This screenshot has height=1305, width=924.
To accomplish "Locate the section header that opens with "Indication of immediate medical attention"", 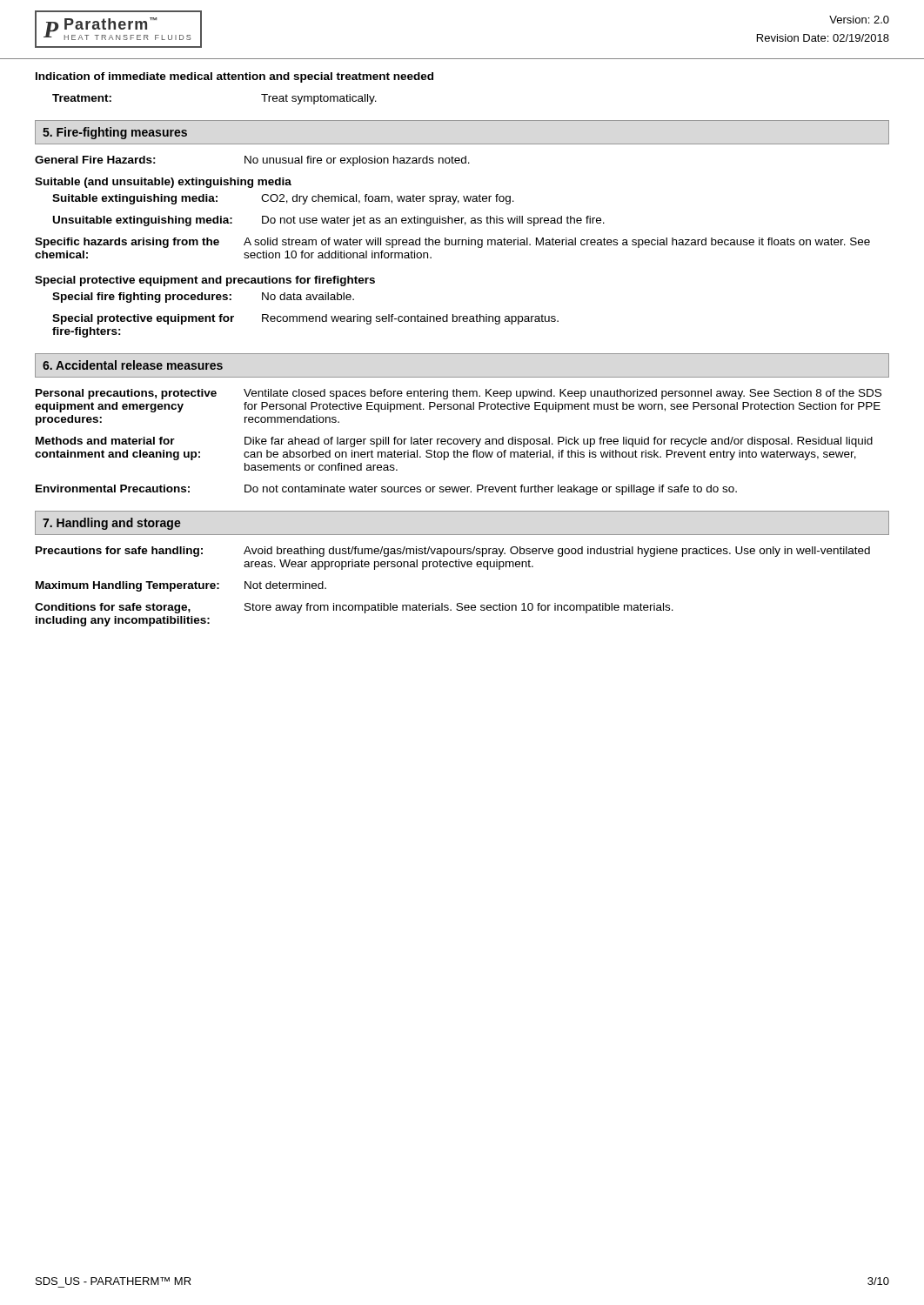I will click(235, 76).
